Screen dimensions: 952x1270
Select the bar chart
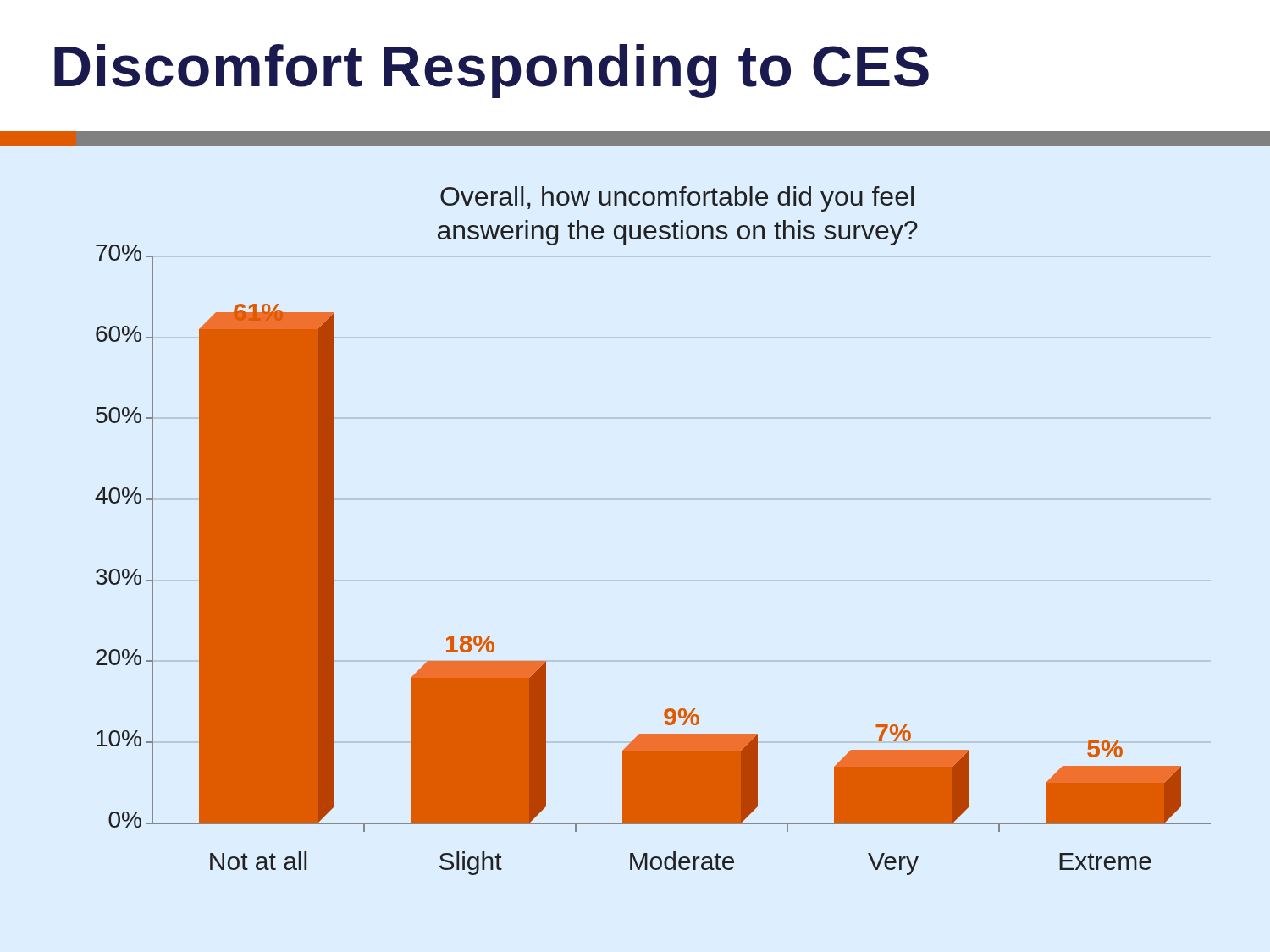tap(635, 536)
